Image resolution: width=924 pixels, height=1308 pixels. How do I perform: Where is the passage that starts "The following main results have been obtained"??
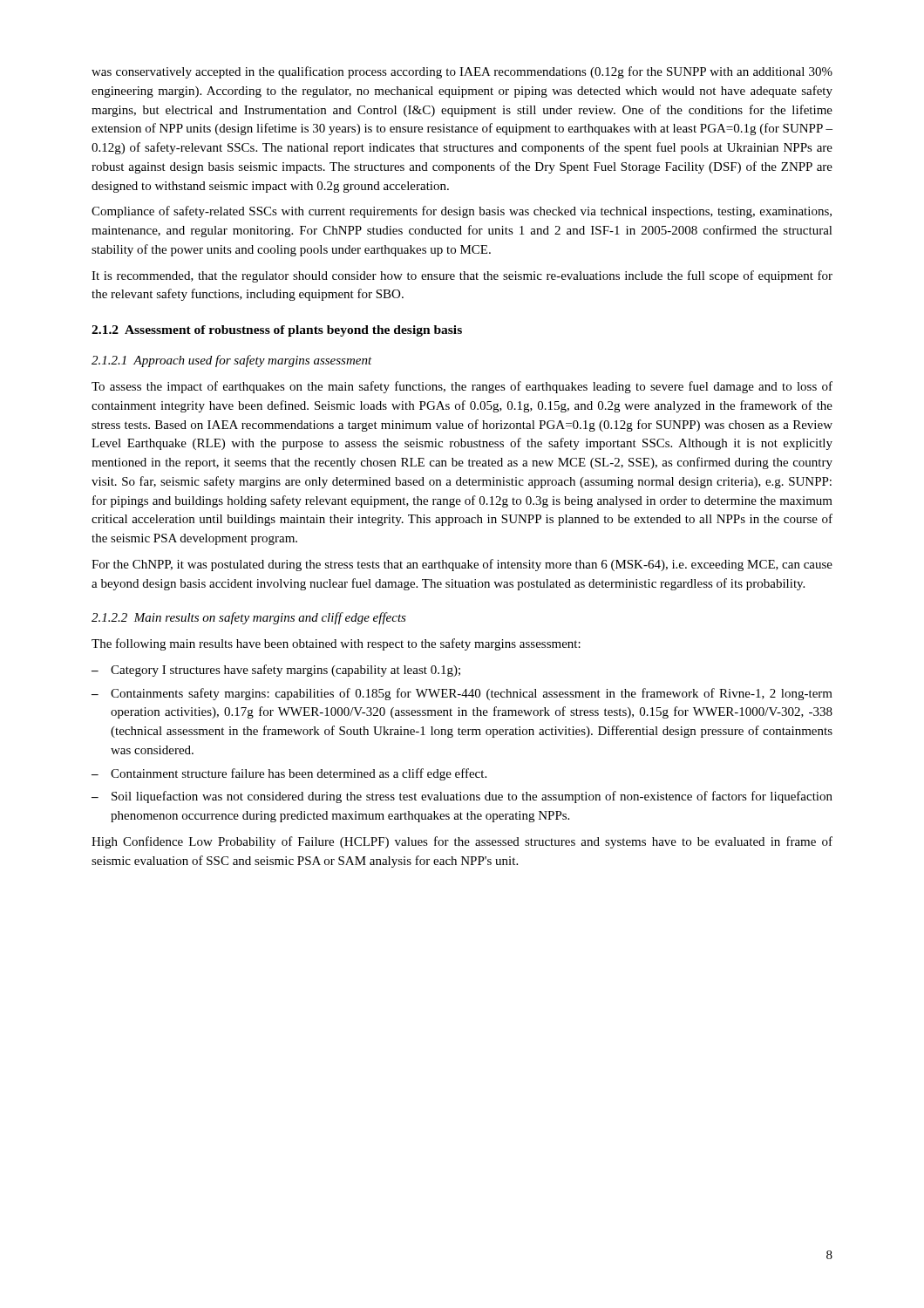[x=462, y=645]
